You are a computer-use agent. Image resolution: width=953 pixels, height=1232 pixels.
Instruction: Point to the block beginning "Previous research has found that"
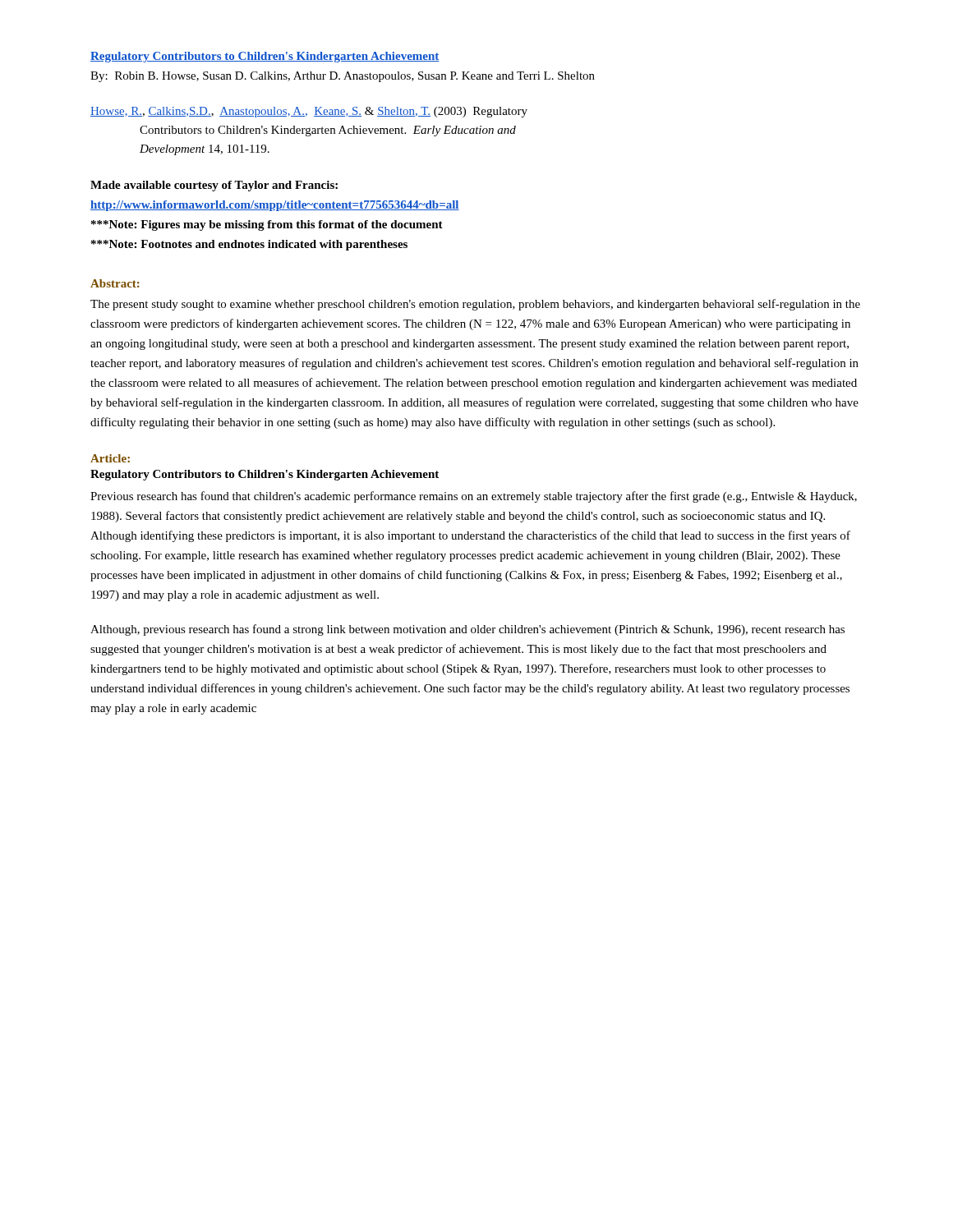point(474,546)
